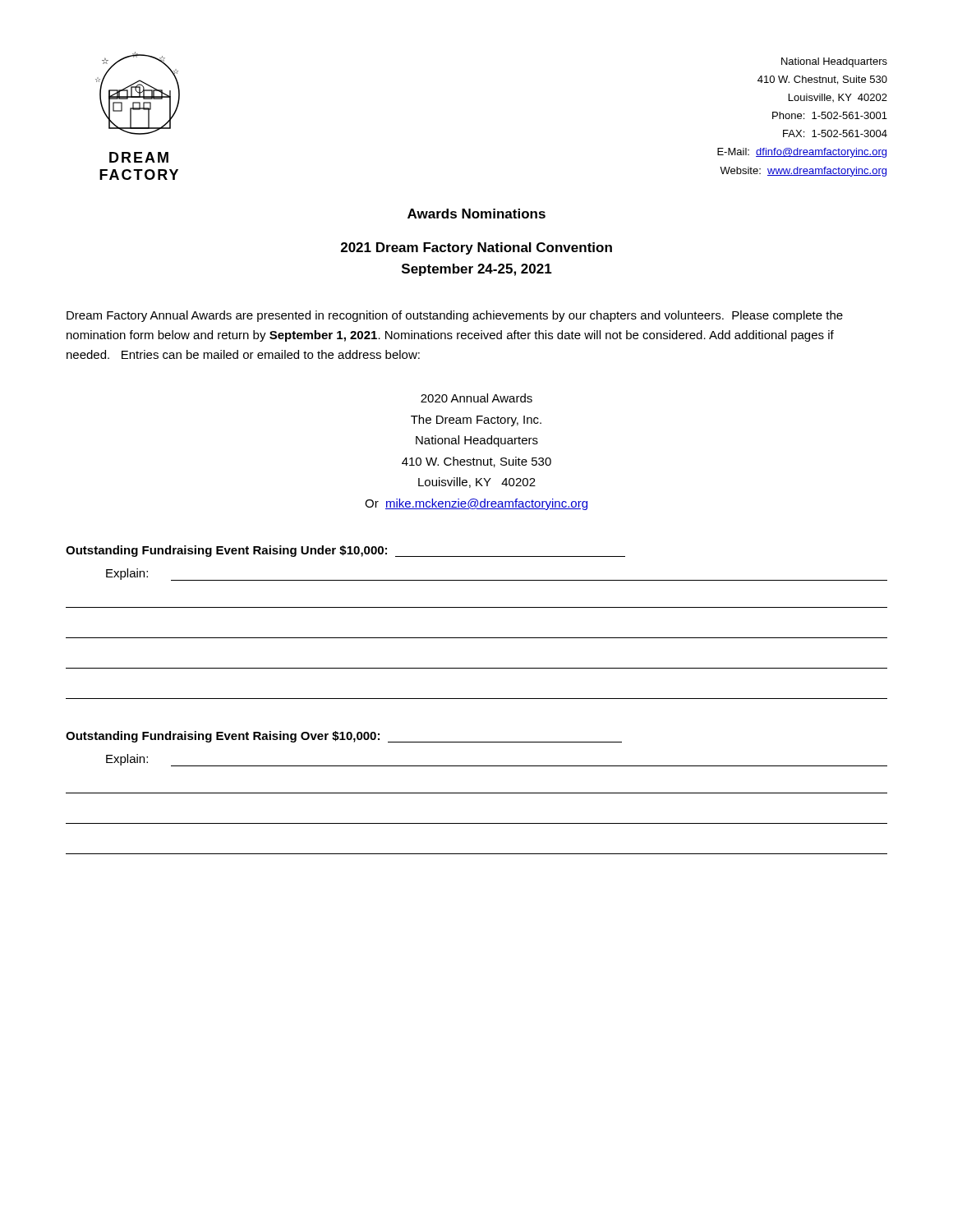Click the passage that begins "2020 Annual Awards The Dream Factory,"
This screenshot has width=953, height=1232.
pos(476,451)
